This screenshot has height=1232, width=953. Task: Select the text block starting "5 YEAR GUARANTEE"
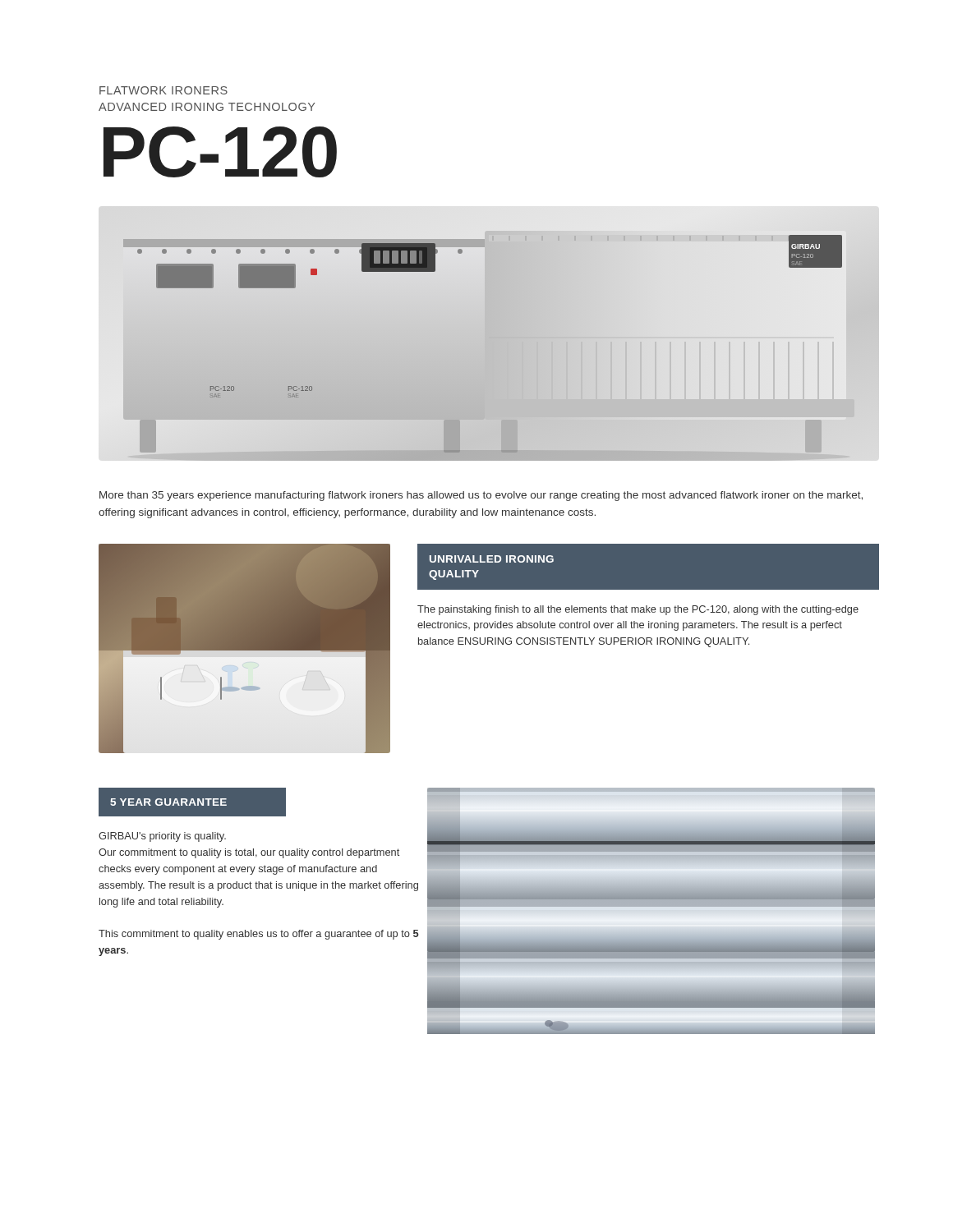(192, 802)
